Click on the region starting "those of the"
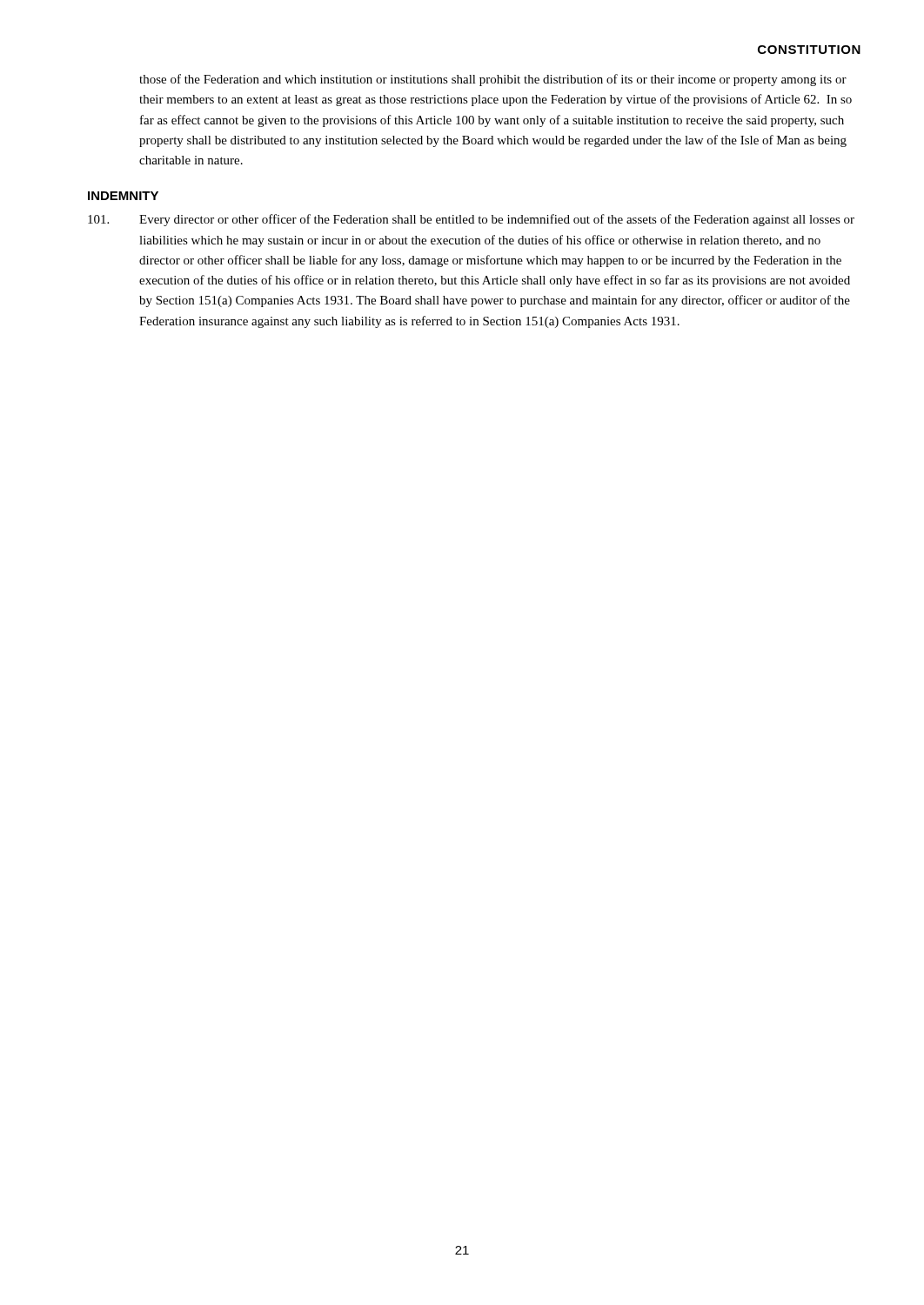The height and width of the screenshot is (1305, 924). pos(496,120)
